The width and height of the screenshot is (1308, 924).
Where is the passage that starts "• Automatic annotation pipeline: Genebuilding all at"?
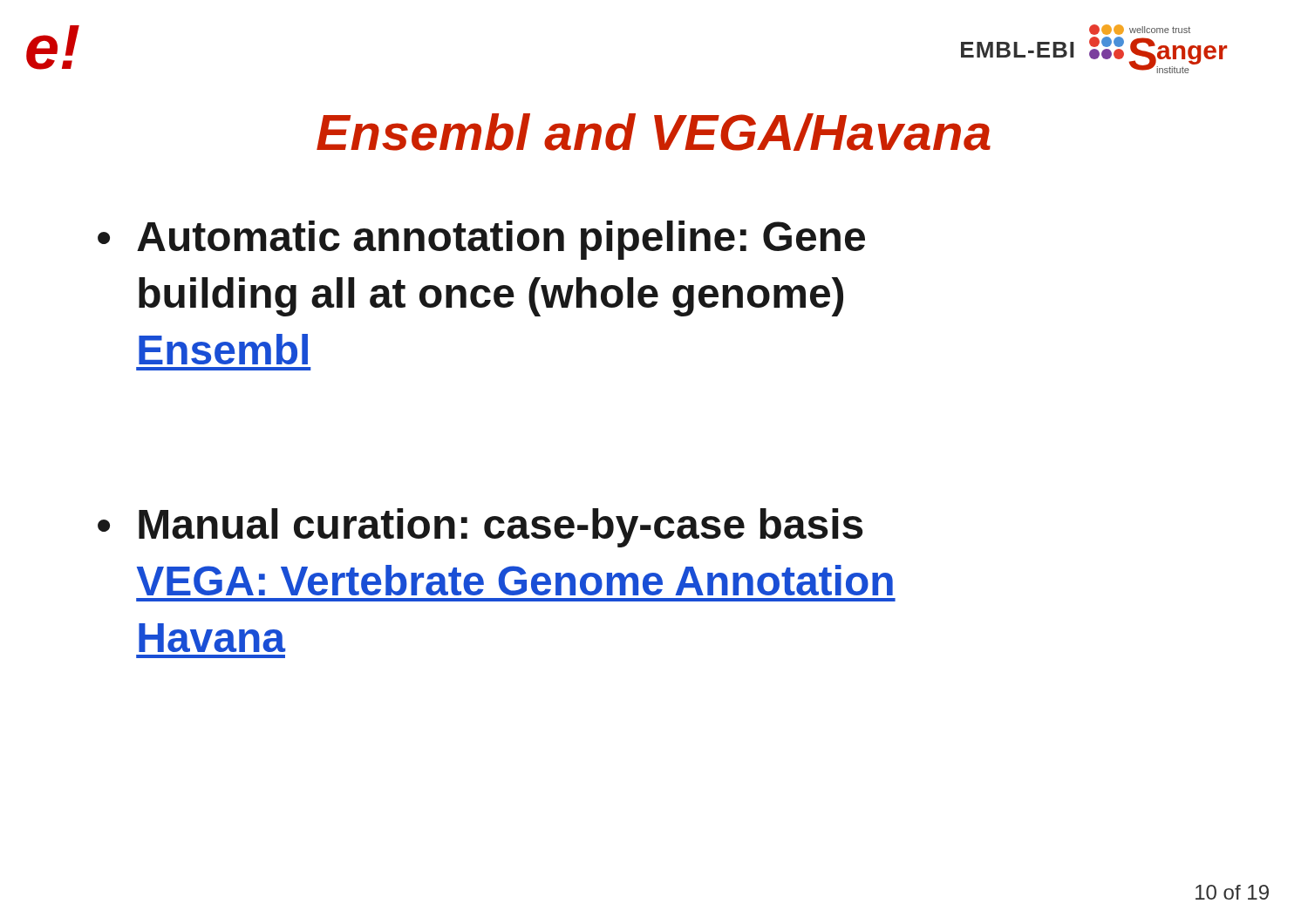tap(667, 294)
